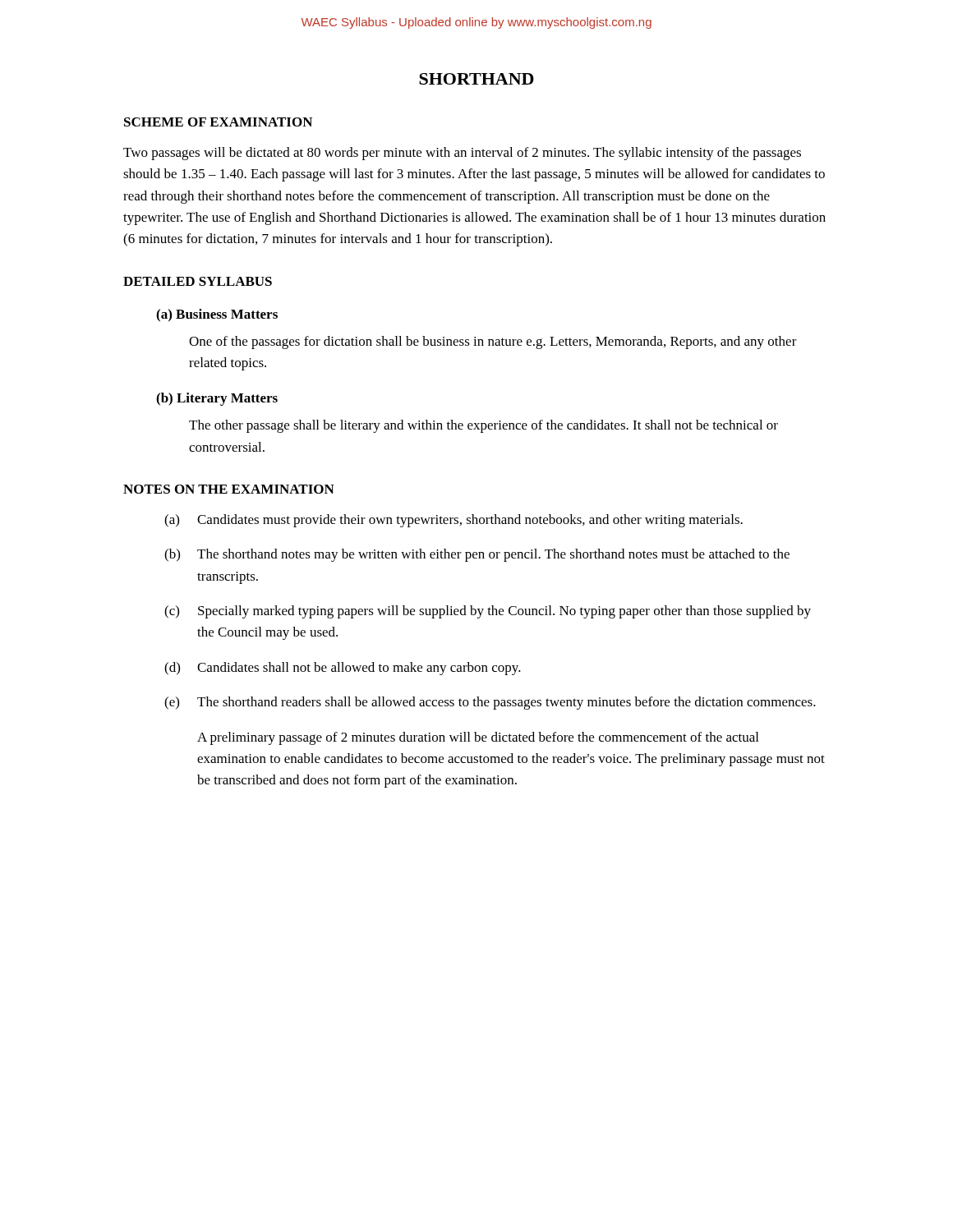The width and height of the screenshot is (953, 1232).
Task: Locate the passage starting "(c) Specially marked typing papers will"
Action: pyautogui.click(x=497, y=622)
